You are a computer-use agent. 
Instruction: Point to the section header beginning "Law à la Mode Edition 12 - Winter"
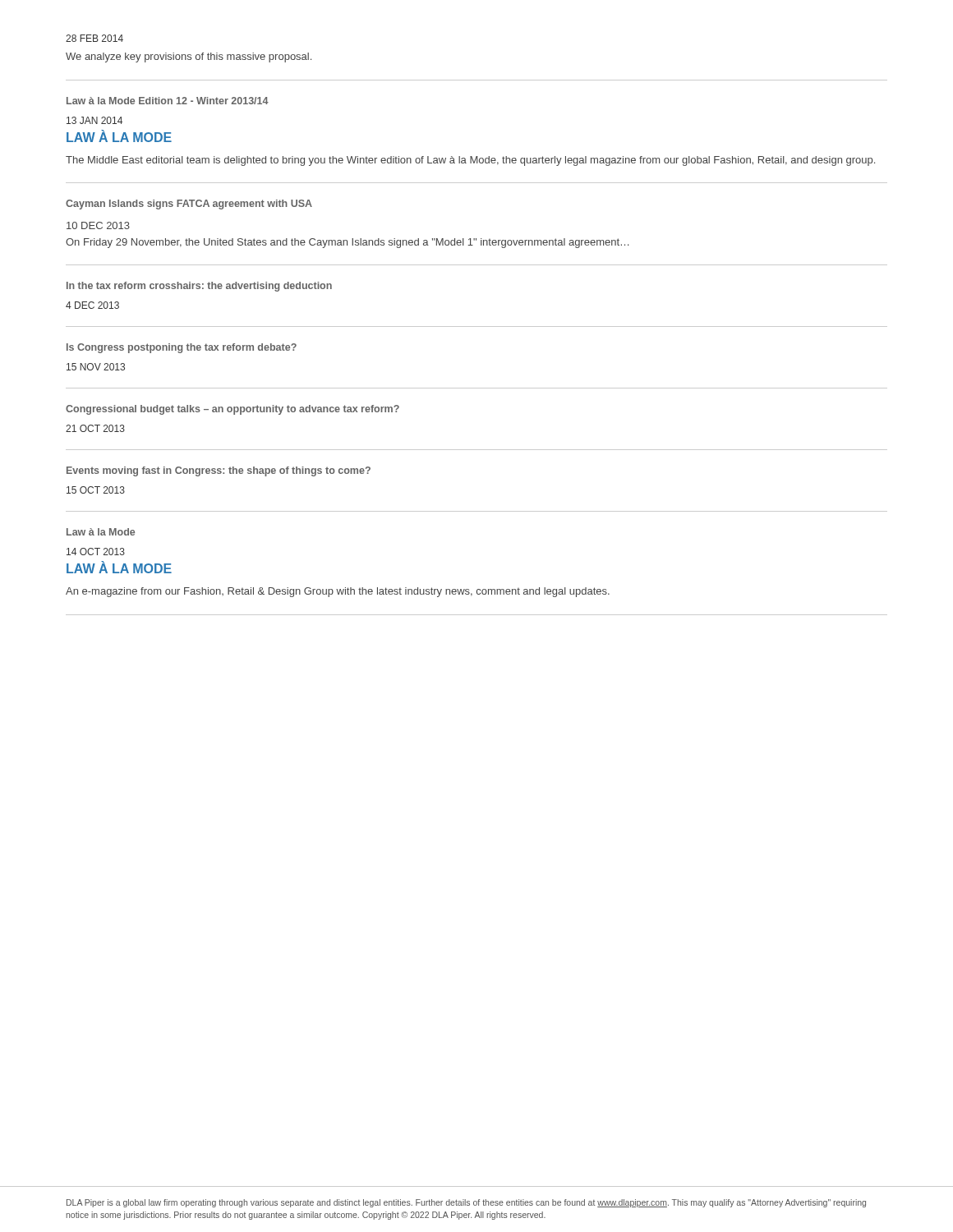[167, 101]
